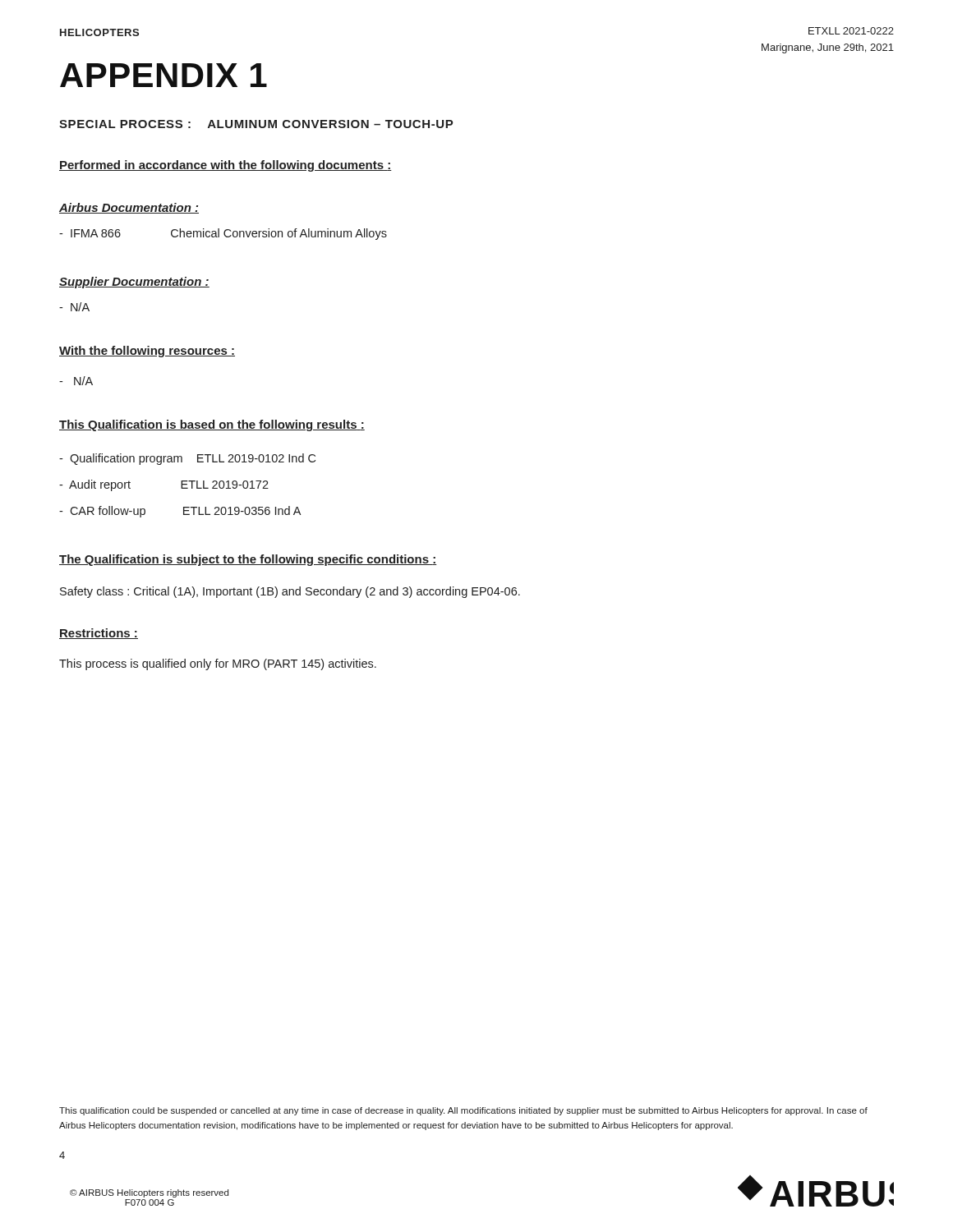Select the text block starting "The Qualification is subject to"
The height and width of the screenshot is (1232, 953).
click(x=248, y=559)
